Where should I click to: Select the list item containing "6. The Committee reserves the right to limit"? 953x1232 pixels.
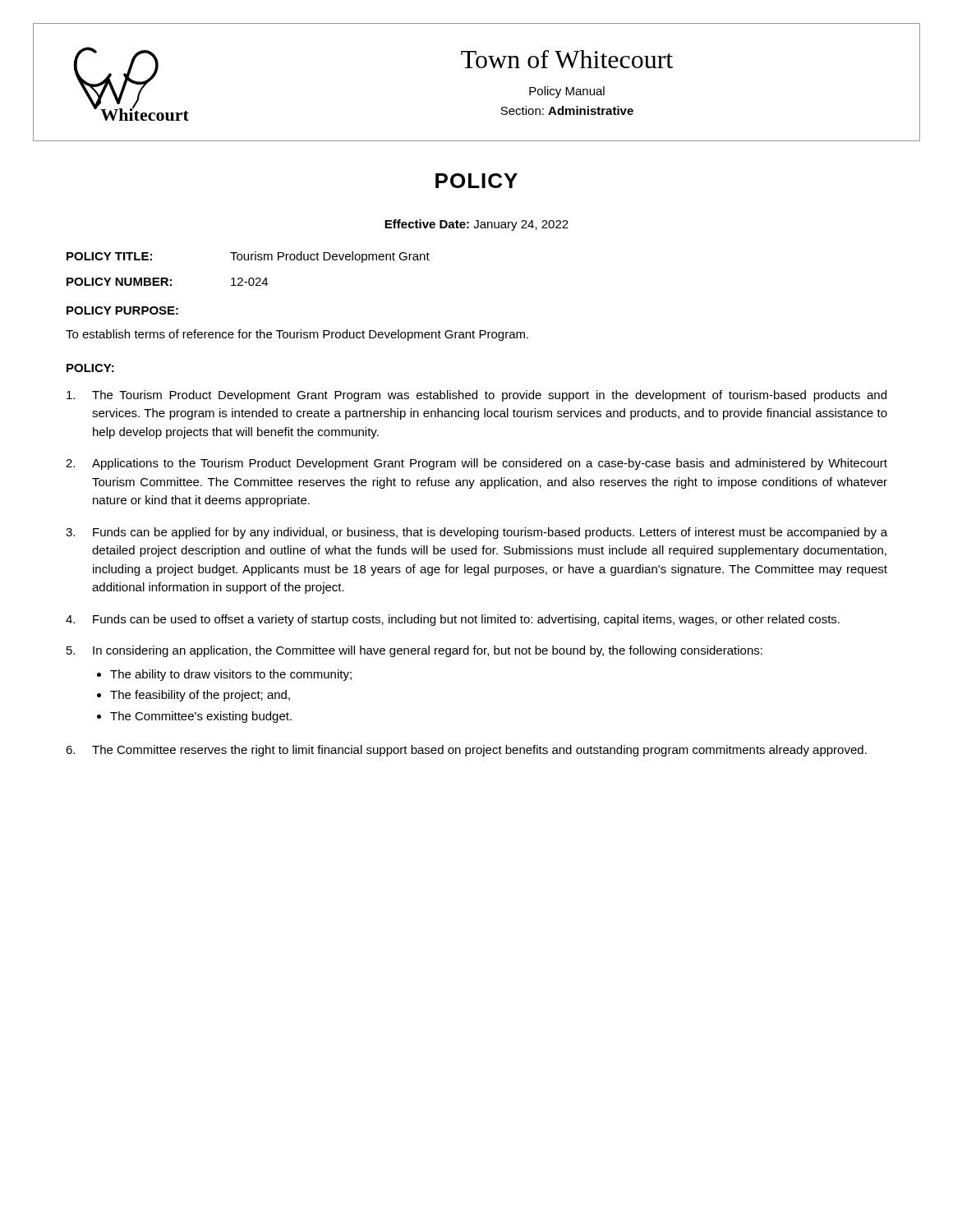pos(476,750)
